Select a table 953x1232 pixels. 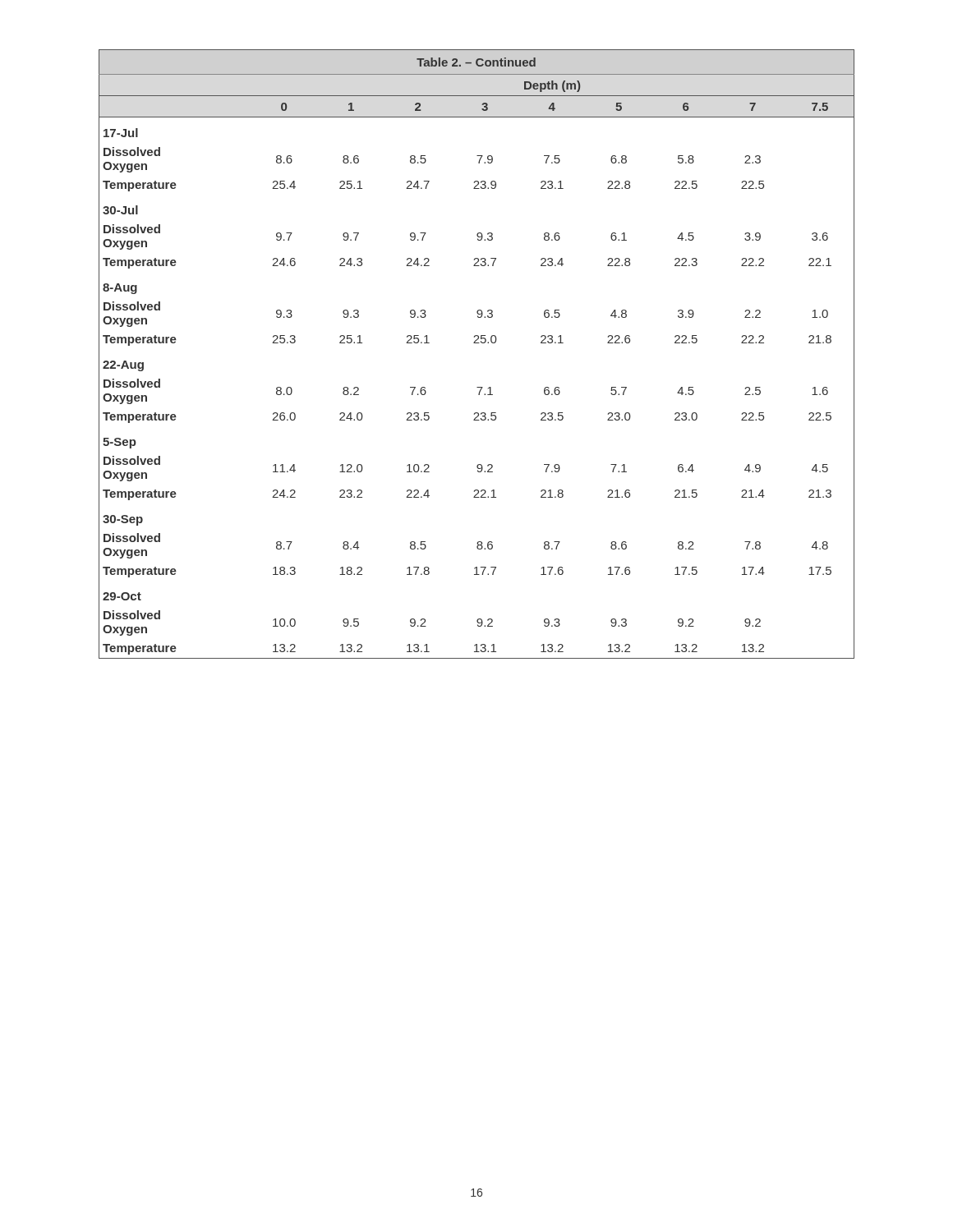[476, 354]
